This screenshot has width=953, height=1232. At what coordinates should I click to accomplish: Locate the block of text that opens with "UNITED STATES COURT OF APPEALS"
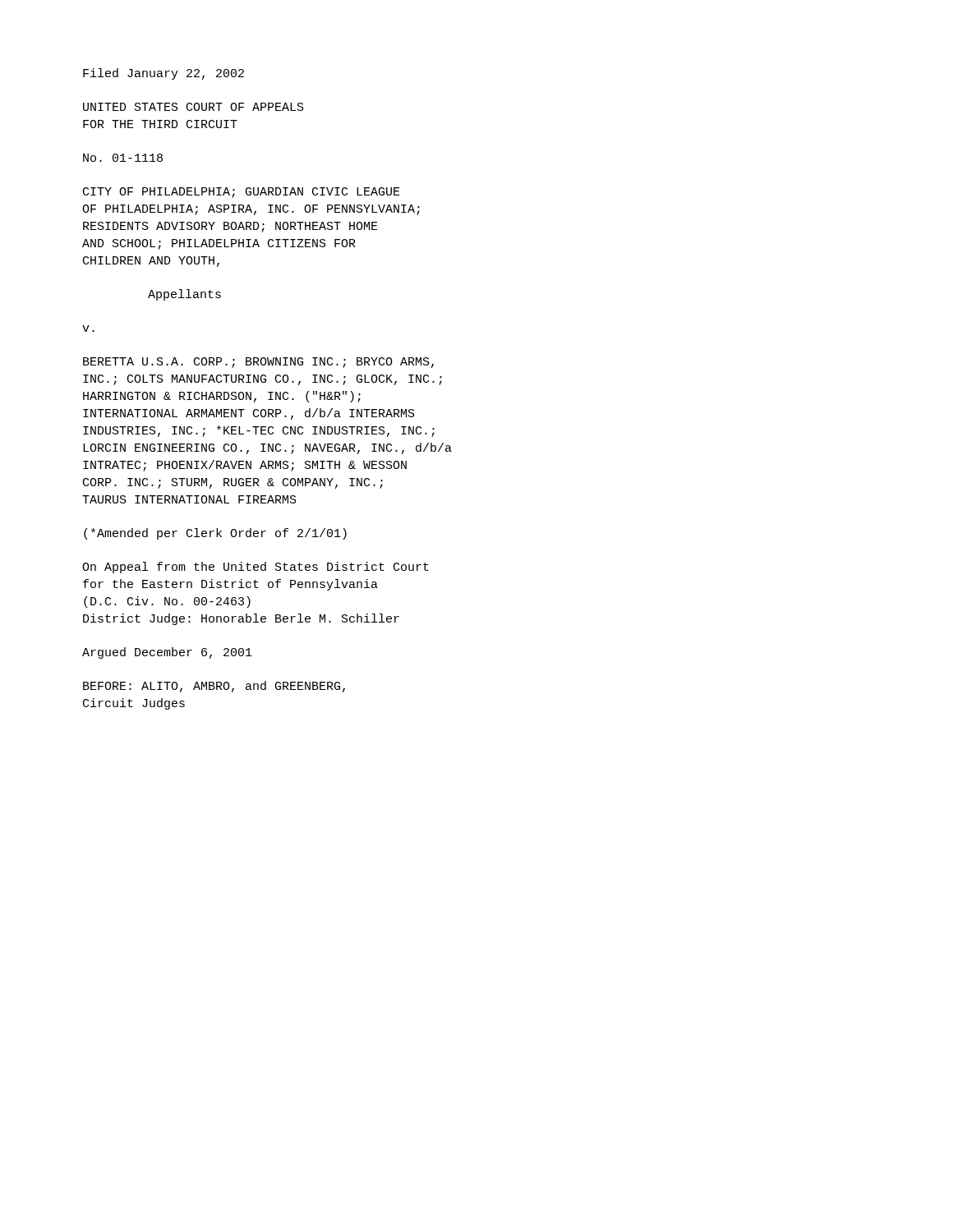[x=193, y=117]
